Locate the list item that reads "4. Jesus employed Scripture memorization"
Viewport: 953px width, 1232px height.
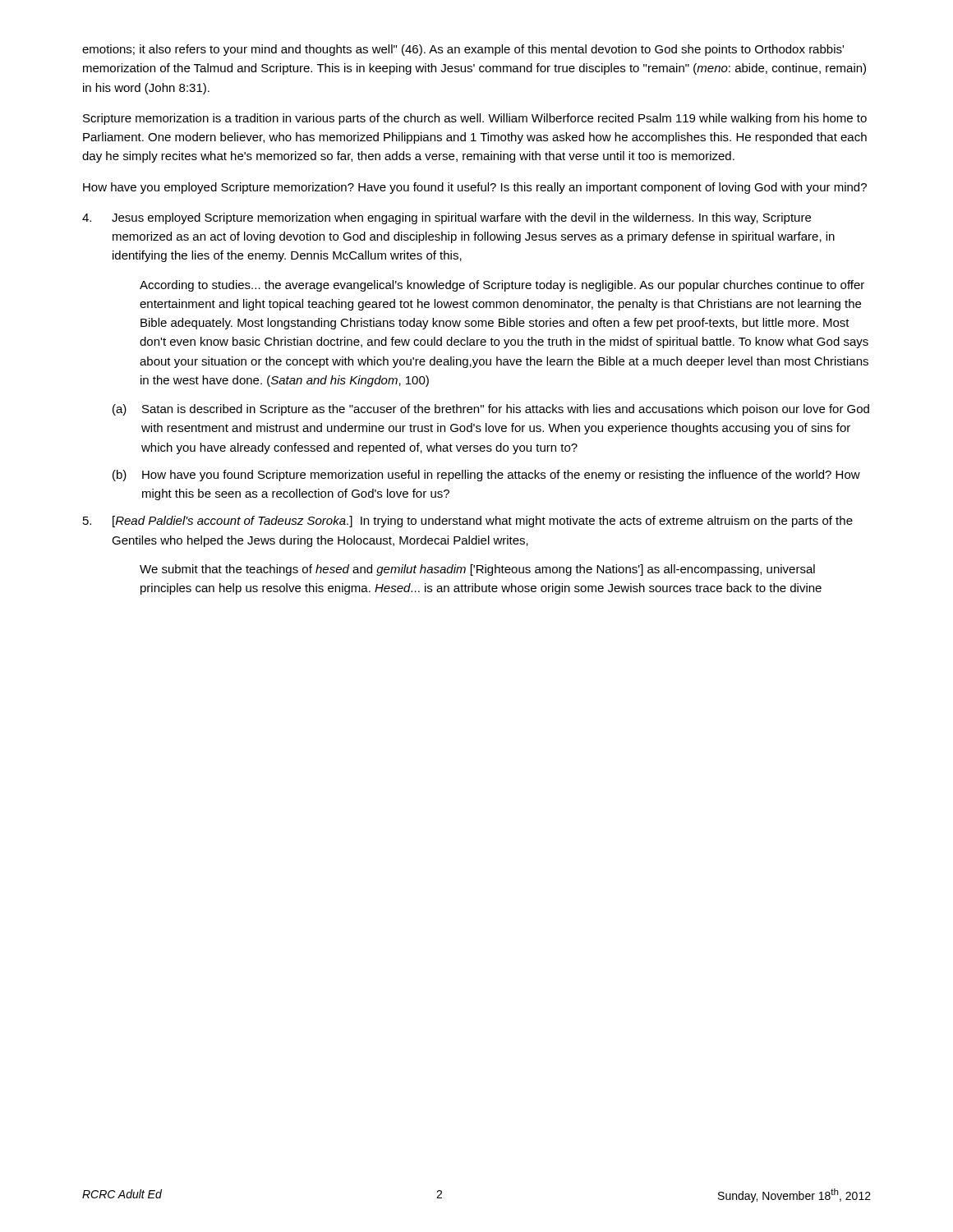[x=476, y=236]
